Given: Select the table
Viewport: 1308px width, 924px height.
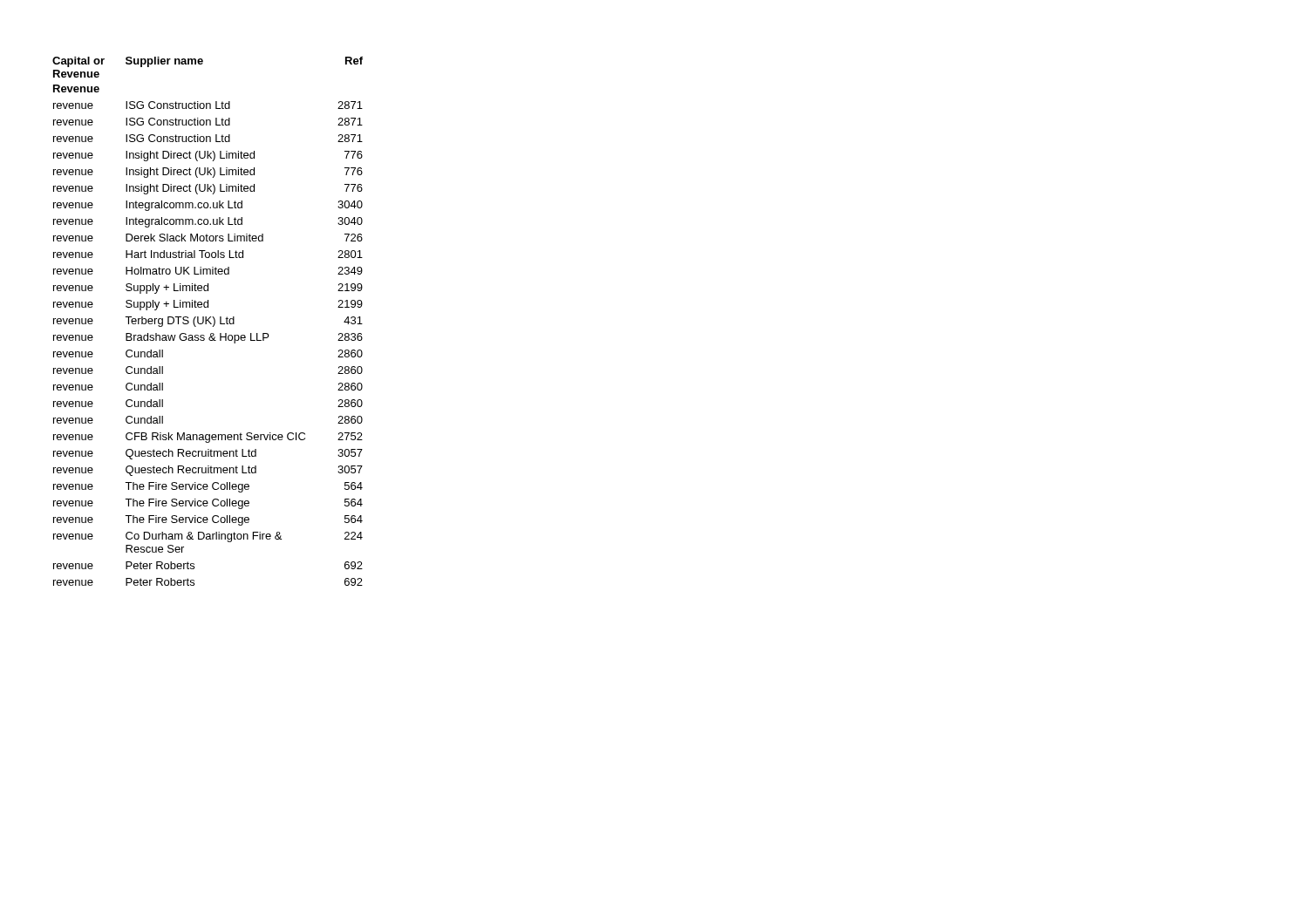Looking at the screenshot, I should click(209, 321).
